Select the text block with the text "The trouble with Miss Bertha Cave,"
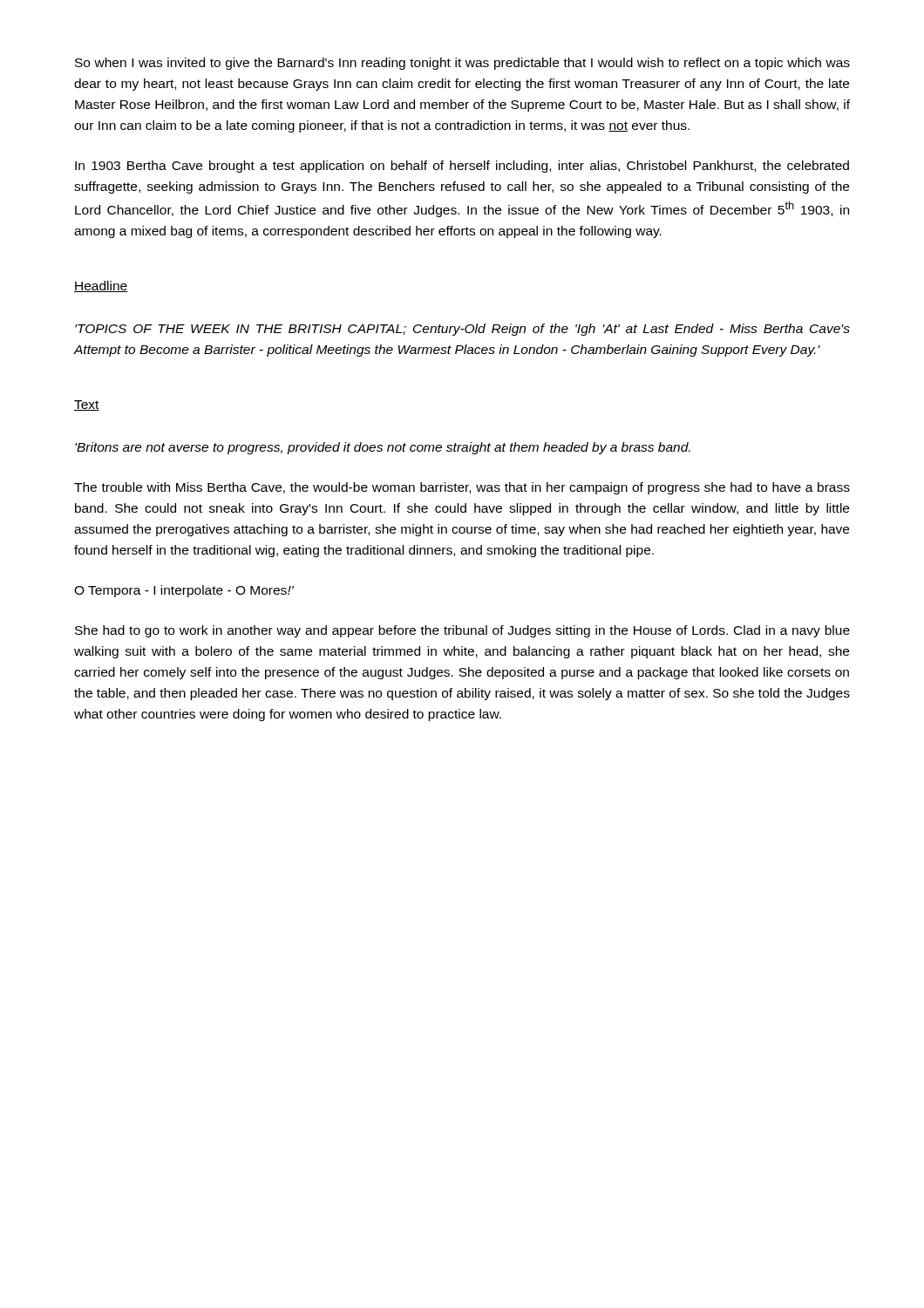 pyautogui.click(x=462, y=519)
